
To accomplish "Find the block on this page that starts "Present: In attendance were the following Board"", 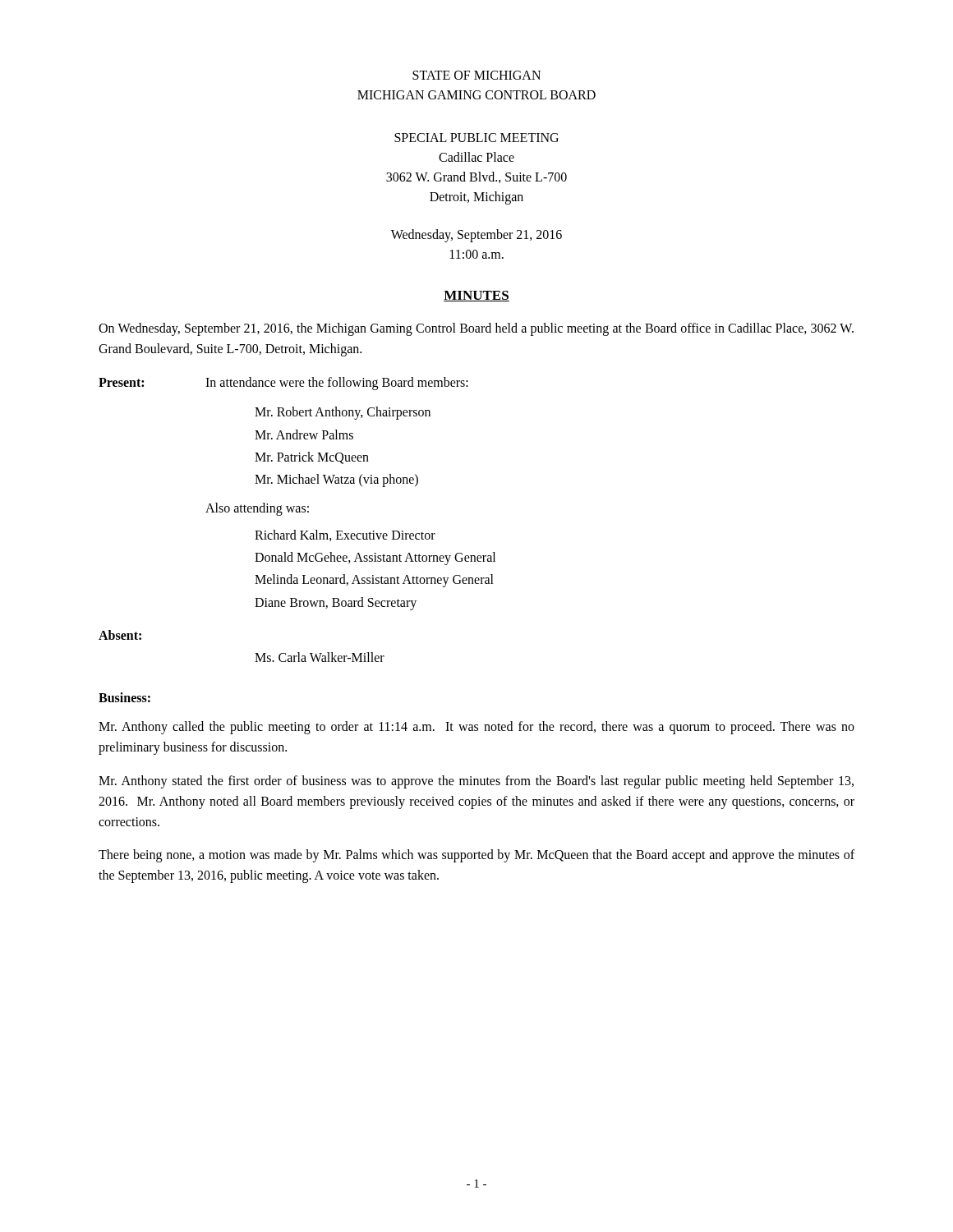I will tap(283, 384).
